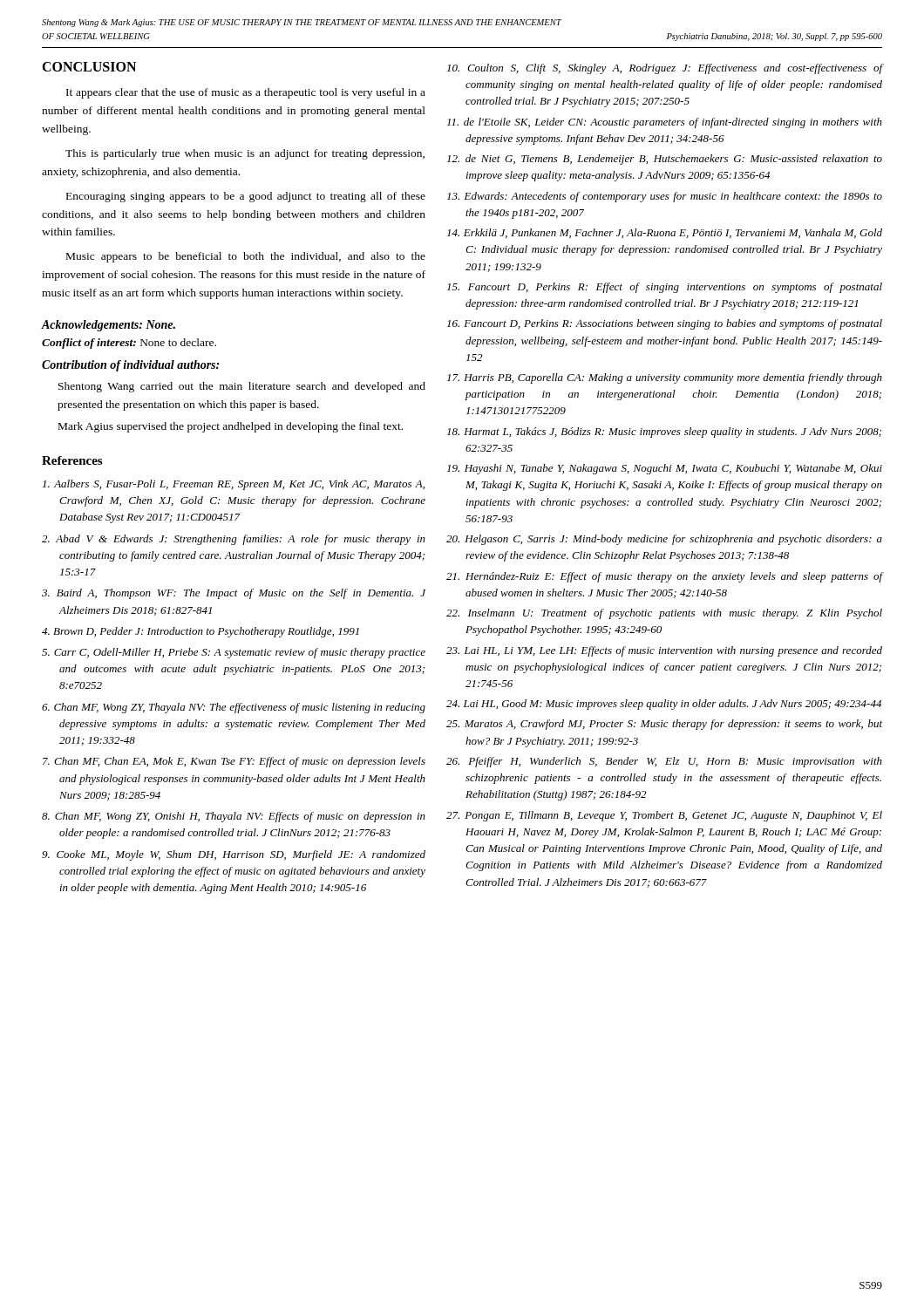This screenshot has width=924, height=1308.
Task: Select the text block starting "Conflict of interest: None to"
Action: [x=129, y=342]
